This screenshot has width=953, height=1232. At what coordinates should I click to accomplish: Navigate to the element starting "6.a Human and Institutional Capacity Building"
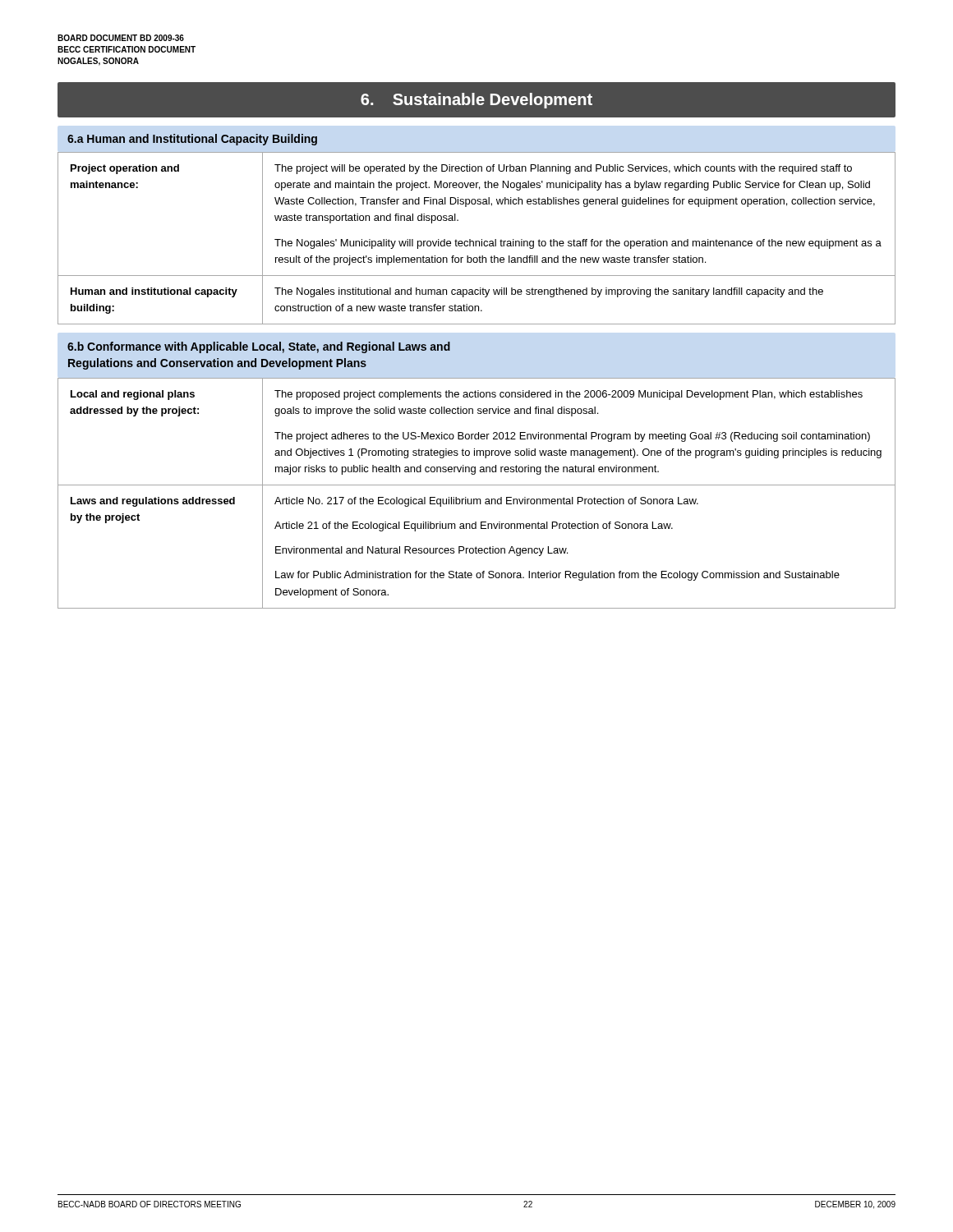click(x=193, y=139)
